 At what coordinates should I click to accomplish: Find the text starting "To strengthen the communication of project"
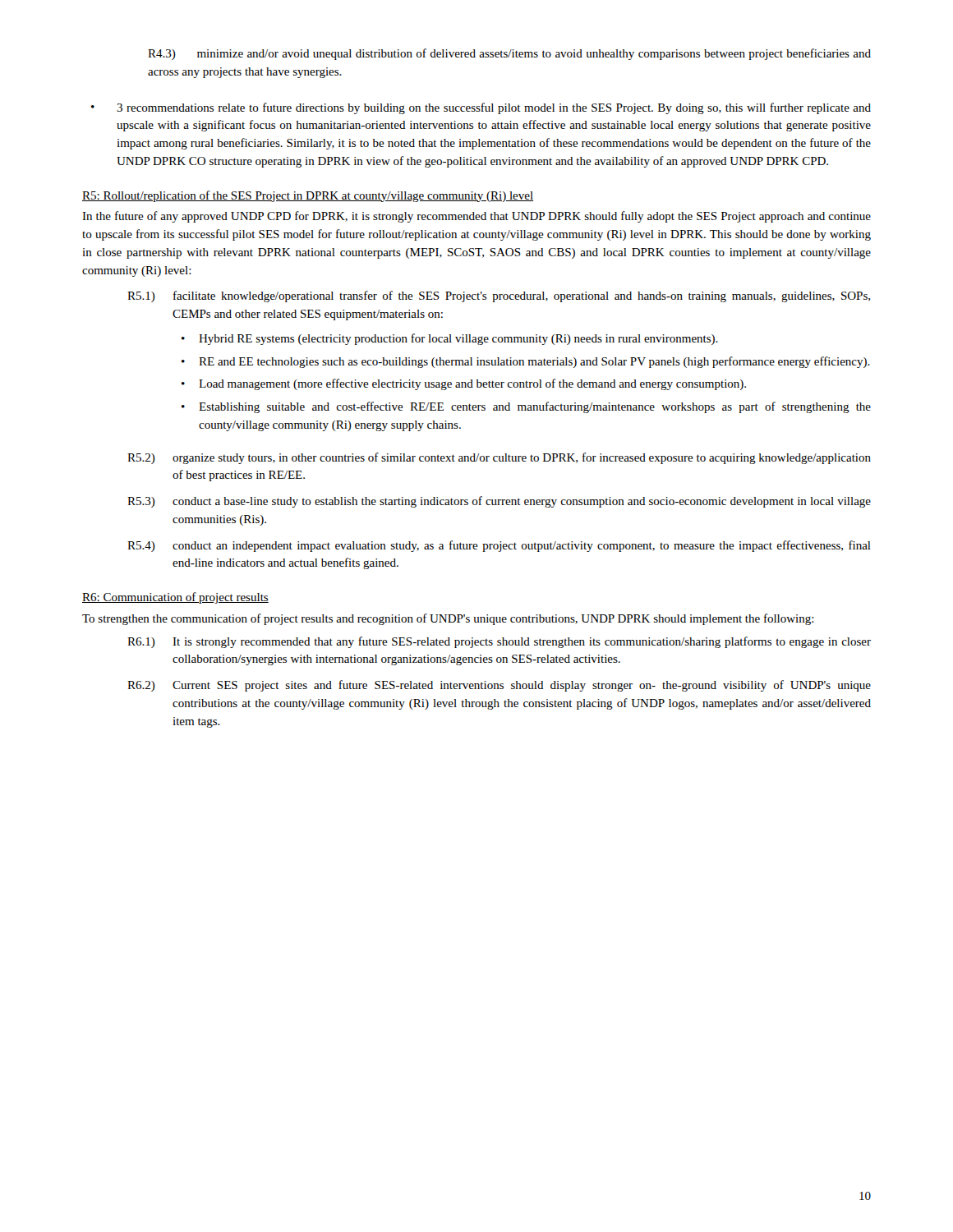[448, 618]
